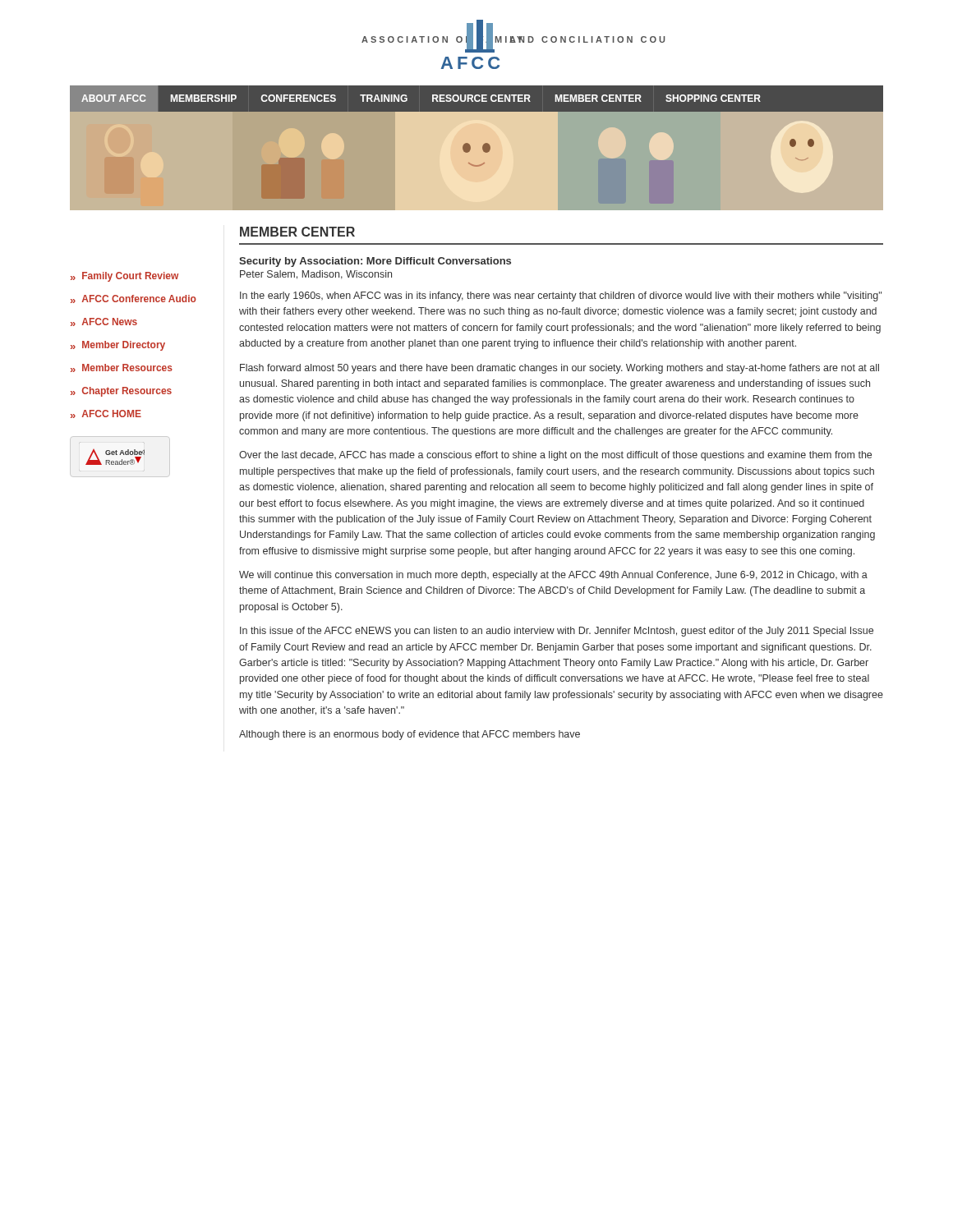Click where it says "» Member Resources"
The width and height of the screenshot is (953, 1232).
tap(121, 369)
